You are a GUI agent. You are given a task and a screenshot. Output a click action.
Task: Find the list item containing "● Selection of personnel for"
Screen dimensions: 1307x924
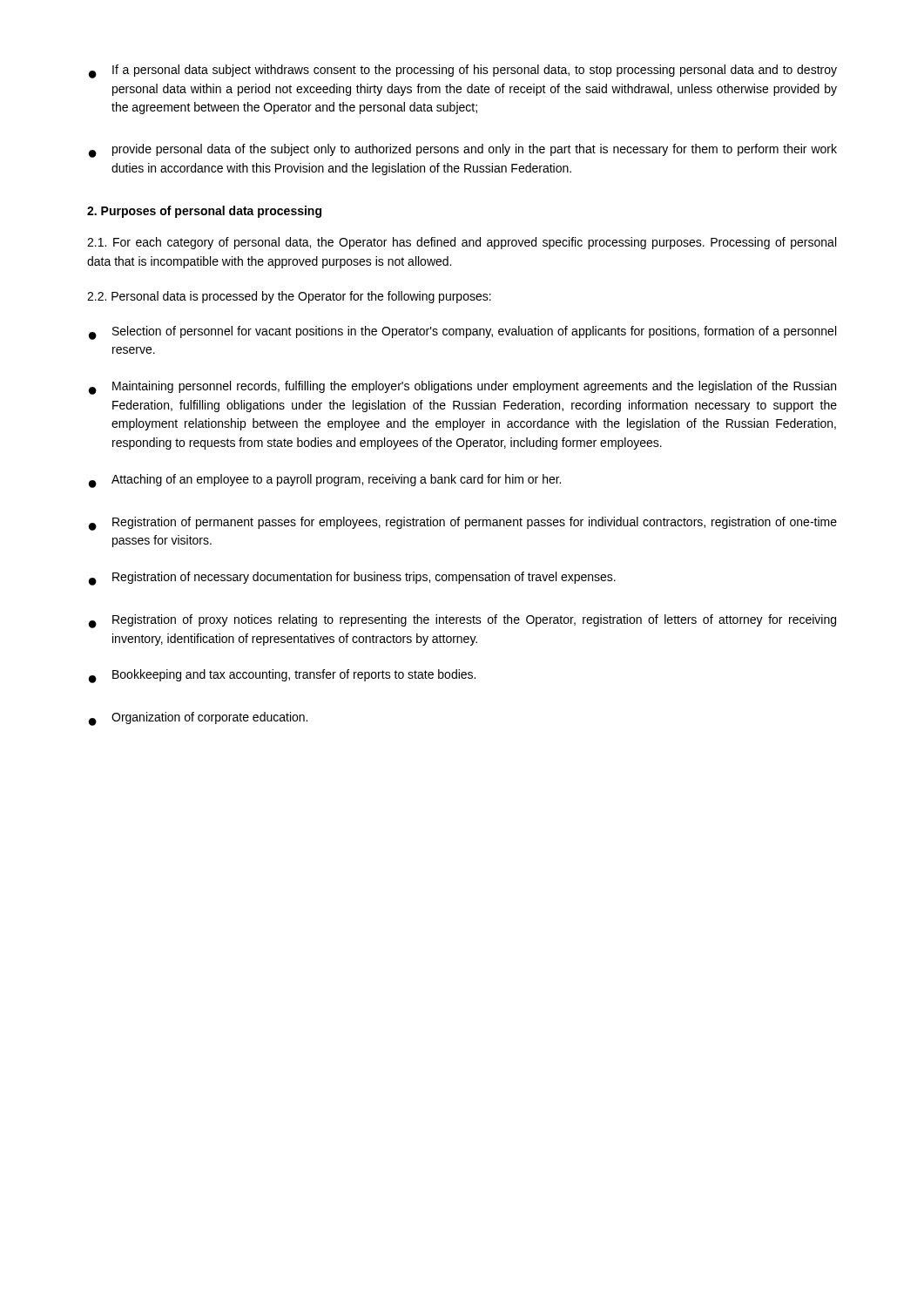tap(462, 341)
